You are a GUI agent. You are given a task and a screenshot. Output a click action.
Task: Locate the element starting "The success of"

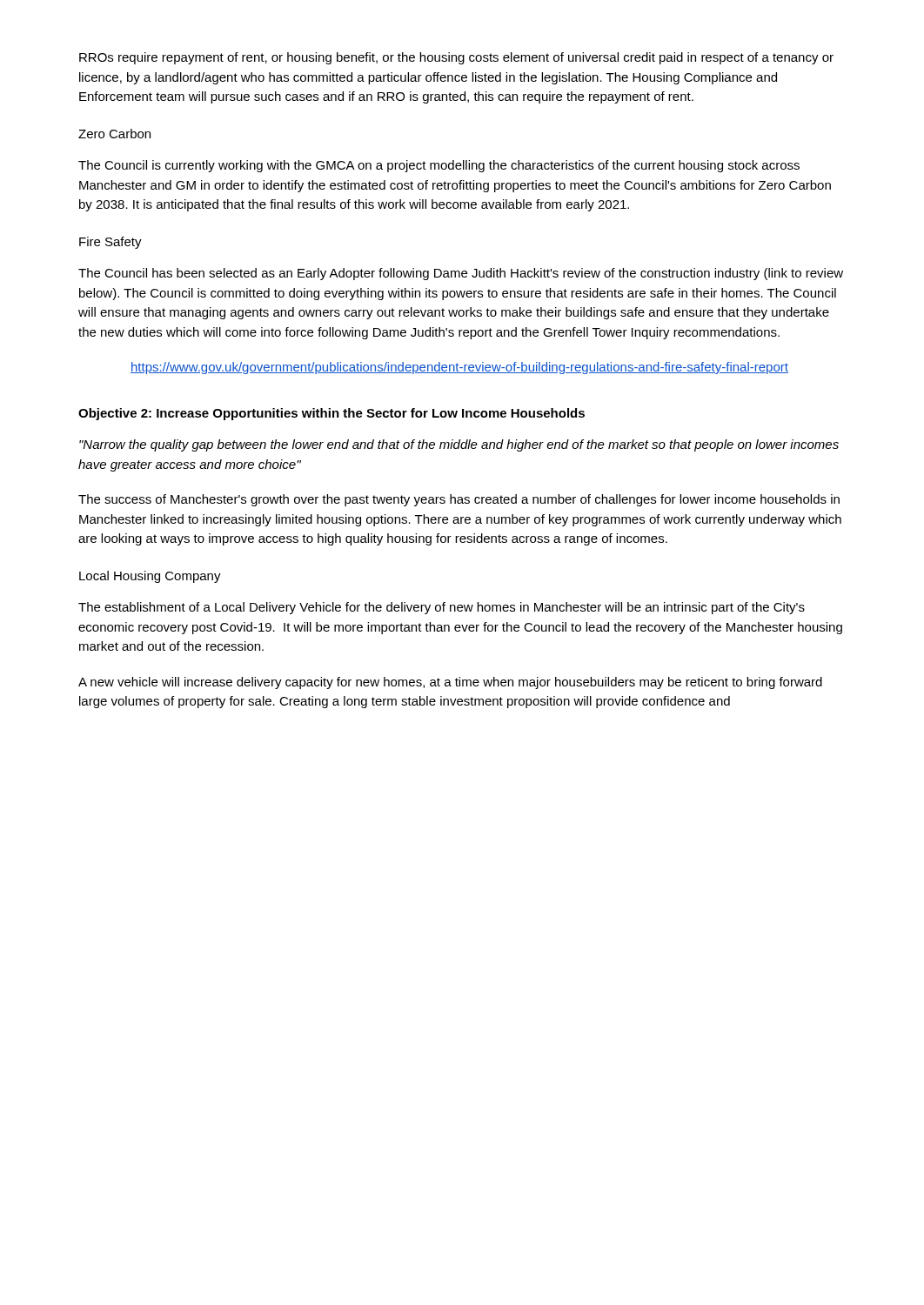(460, 519)
